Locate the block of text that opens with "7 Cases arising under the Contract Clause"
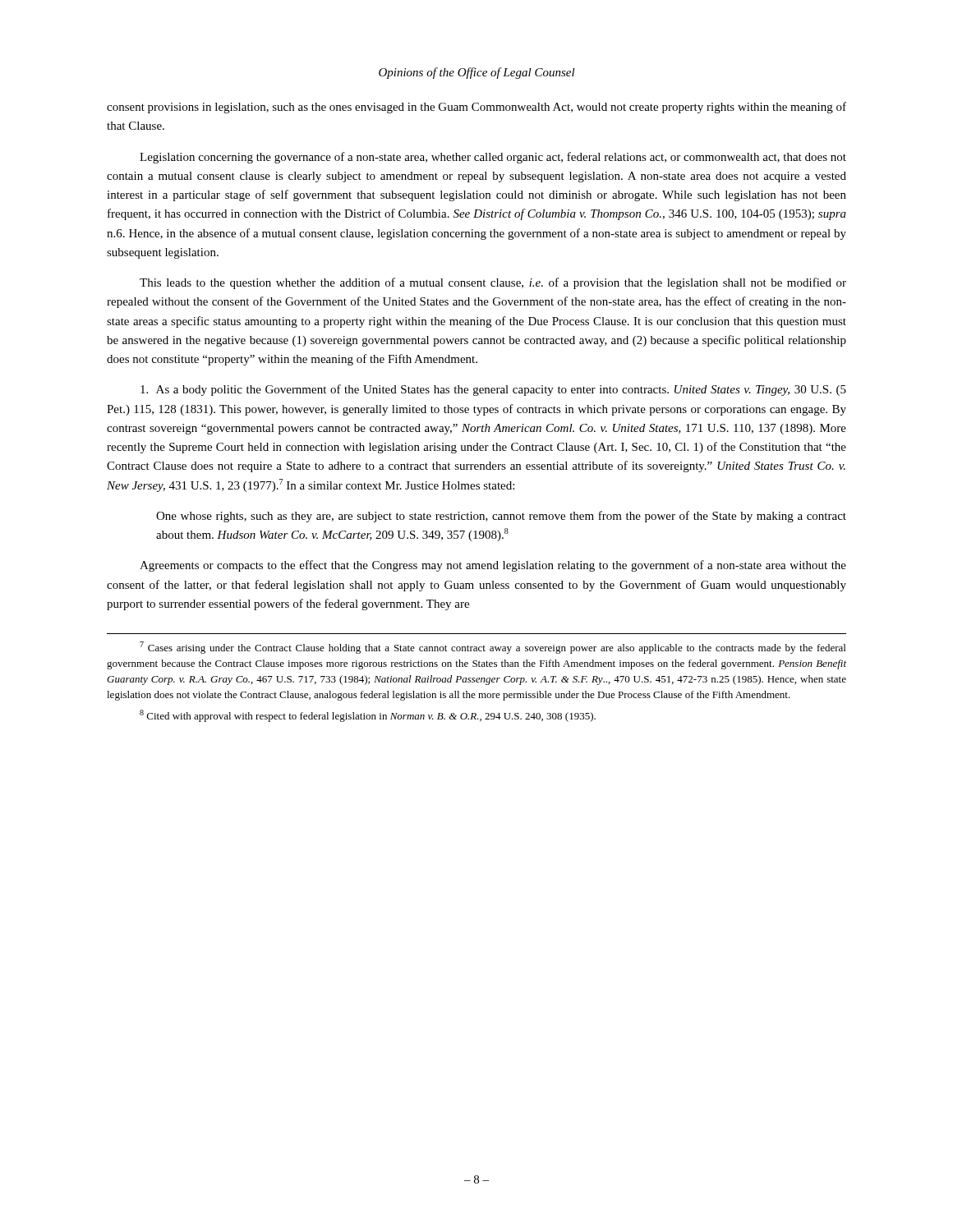Screen dimensions: 1232x953 476,670
